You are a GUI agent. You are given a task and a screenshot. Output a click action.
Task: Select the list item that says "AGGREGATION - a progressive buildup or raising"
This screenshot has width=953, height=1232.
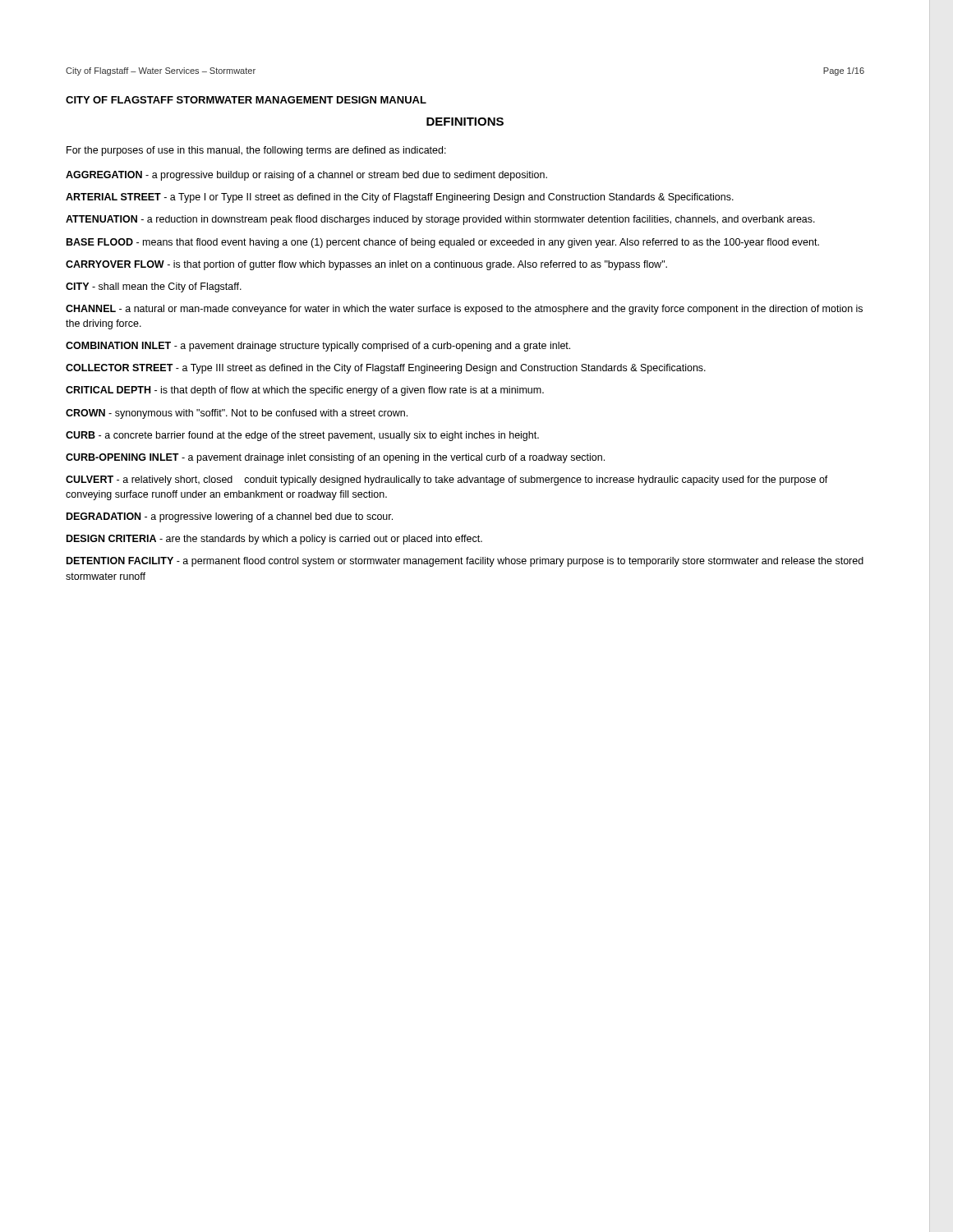pos(307,175)
